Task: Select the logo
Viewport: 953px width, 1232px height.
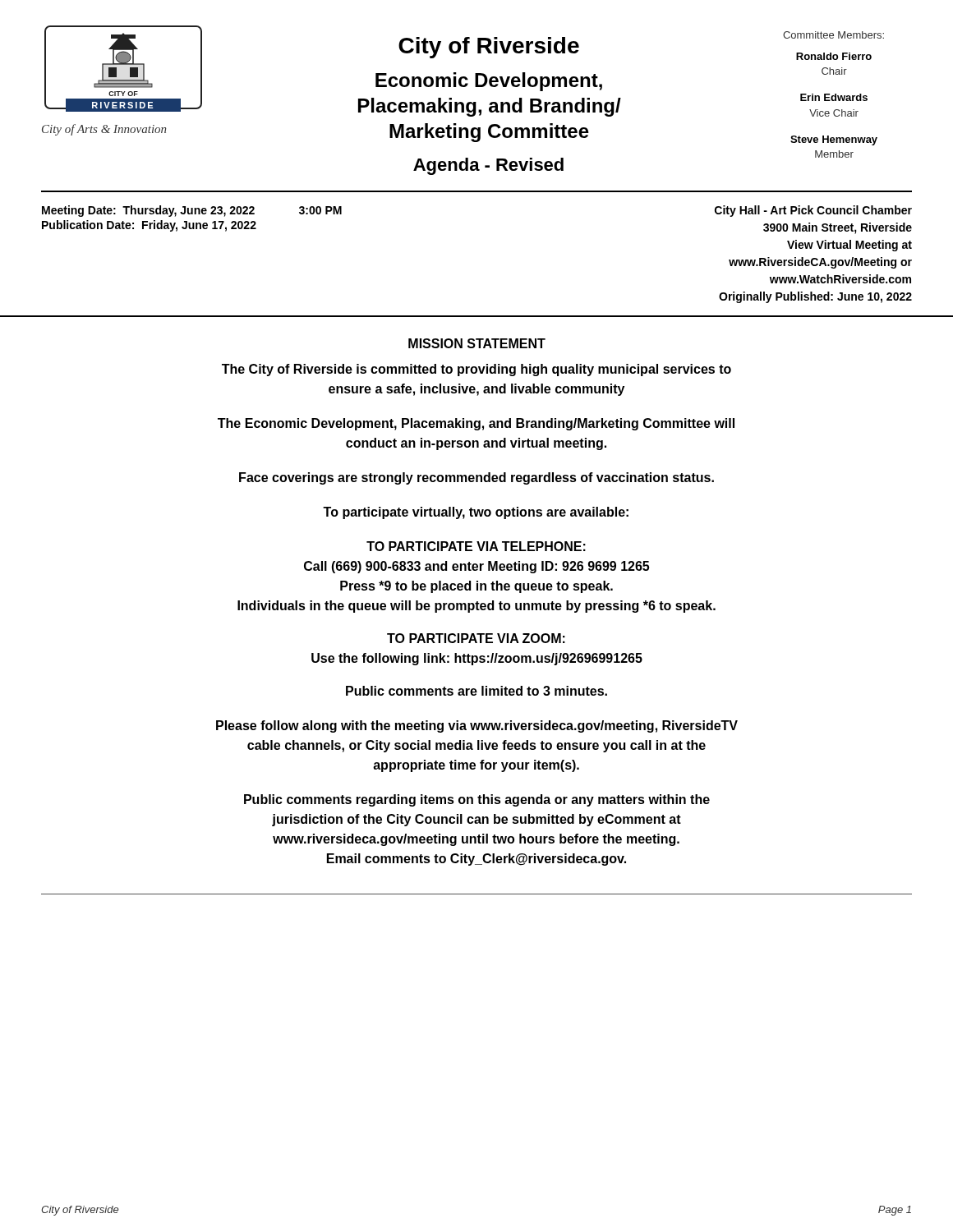Action: coord(123,71)
